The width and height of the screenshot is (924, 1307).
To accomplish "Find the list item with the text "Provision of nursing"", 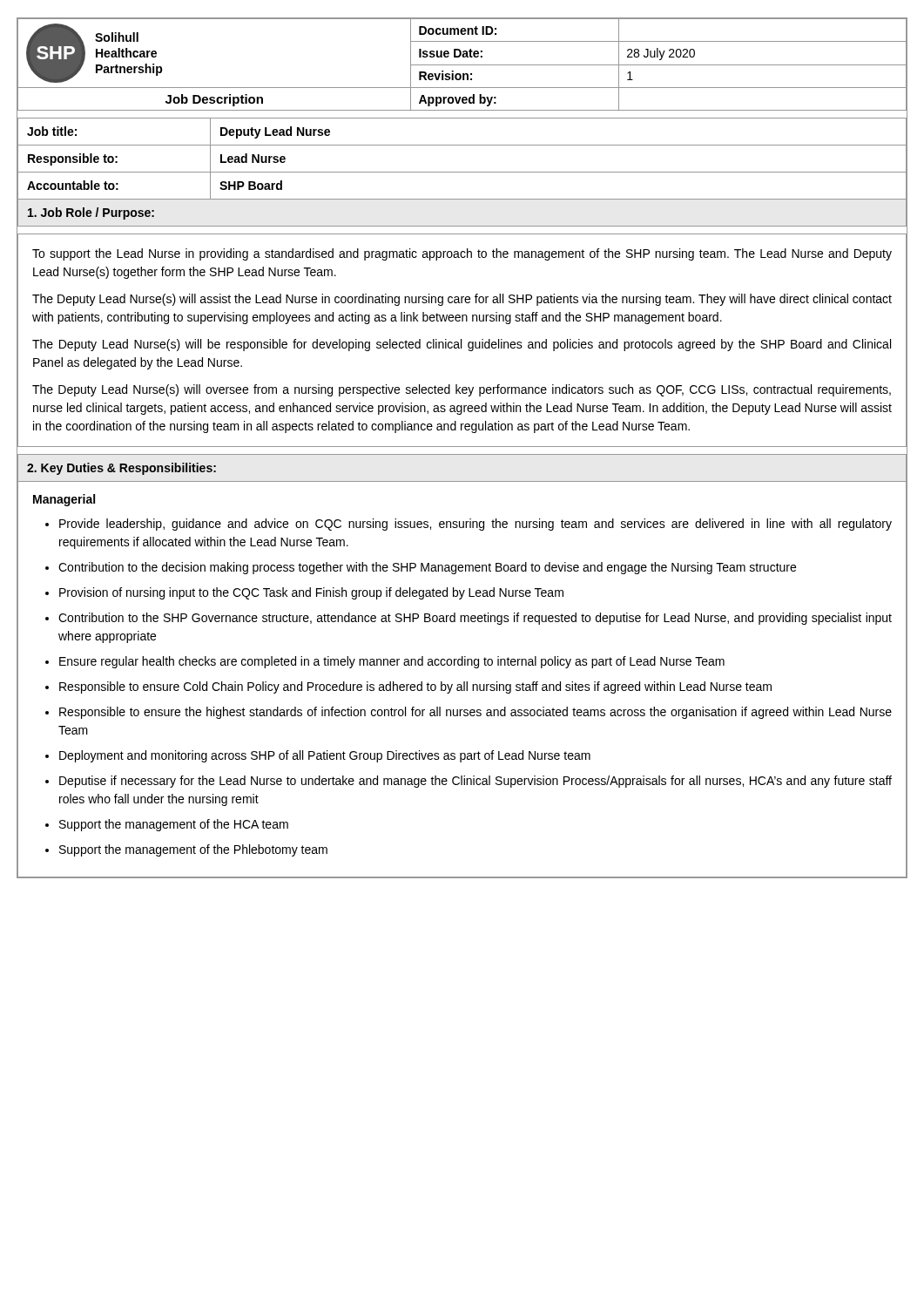I will 311,593.
